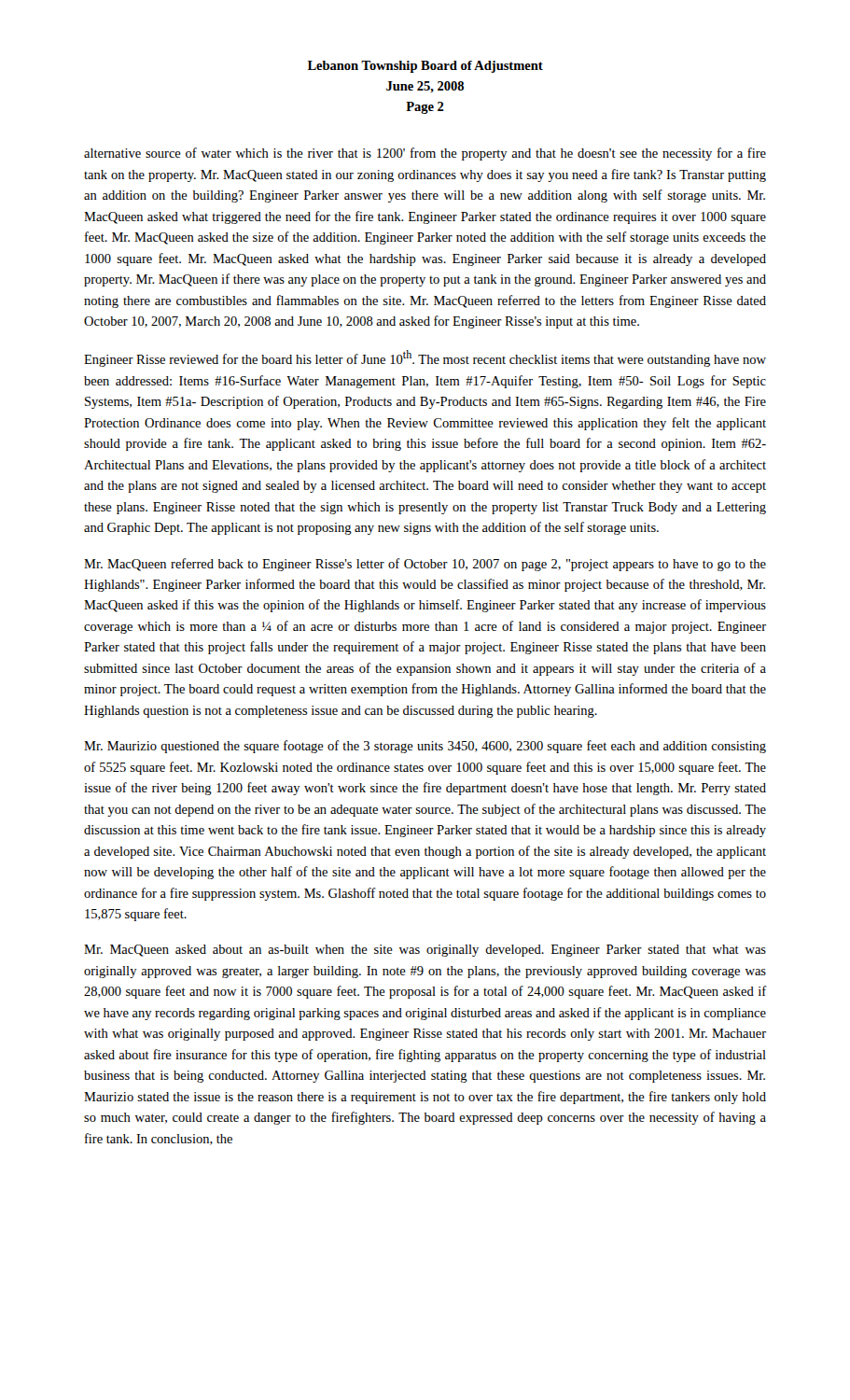Select the text starting "Engineer Risse reviewed for the board his"
Image resolution: width=850 pixels, height=1400 pixels.
(425, 442)
